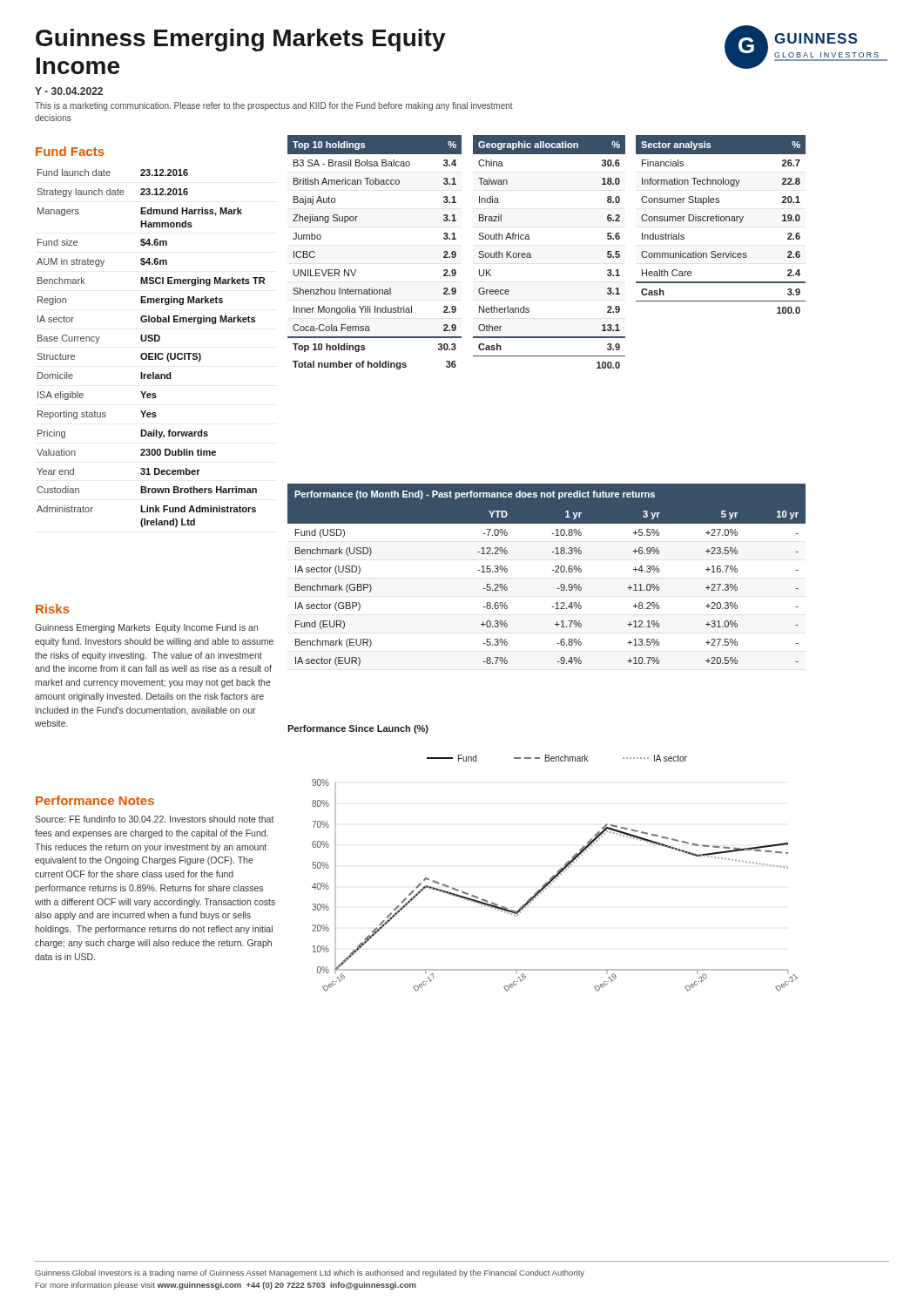Viewport: 924px width, 1307px height.
Task: Click on the table containing "Total number of holdings"
Action: coord(374,254)
